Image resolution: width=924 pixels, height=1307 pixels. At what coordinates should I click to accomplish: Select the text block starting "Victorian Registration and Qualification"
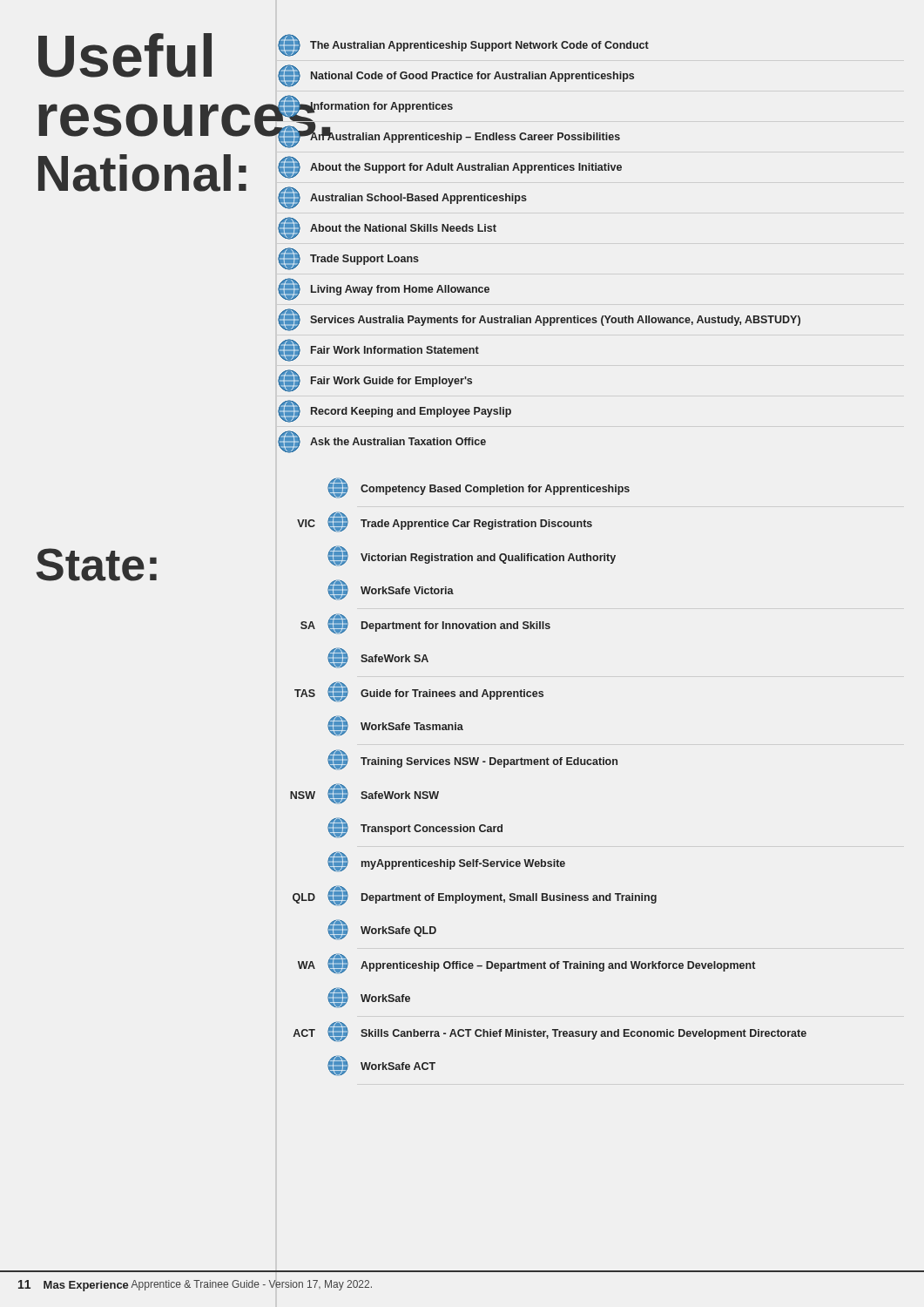488,557
